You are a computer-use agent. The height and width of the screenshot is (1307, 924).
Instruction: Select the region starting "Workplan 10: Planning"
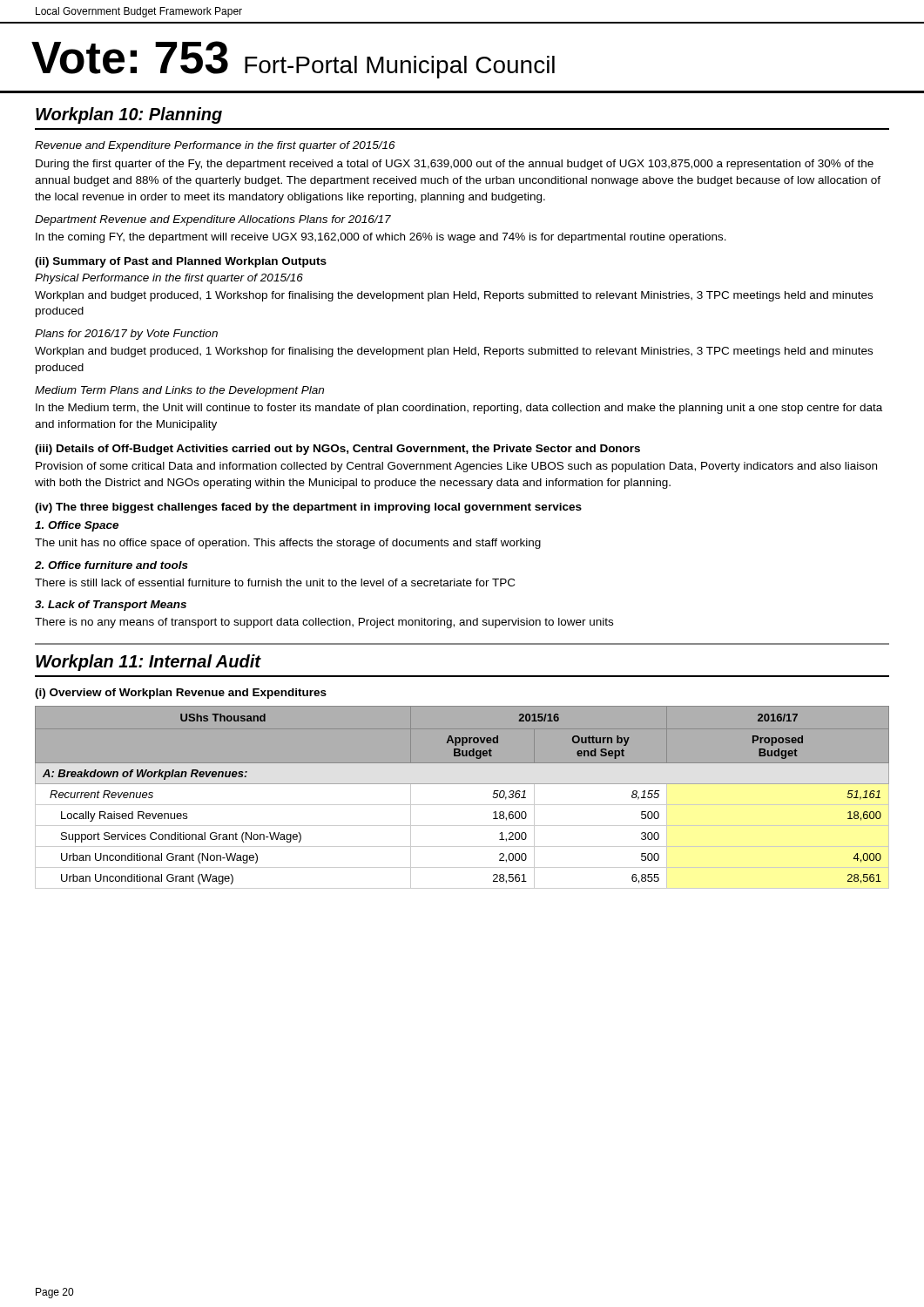point(129,114)
